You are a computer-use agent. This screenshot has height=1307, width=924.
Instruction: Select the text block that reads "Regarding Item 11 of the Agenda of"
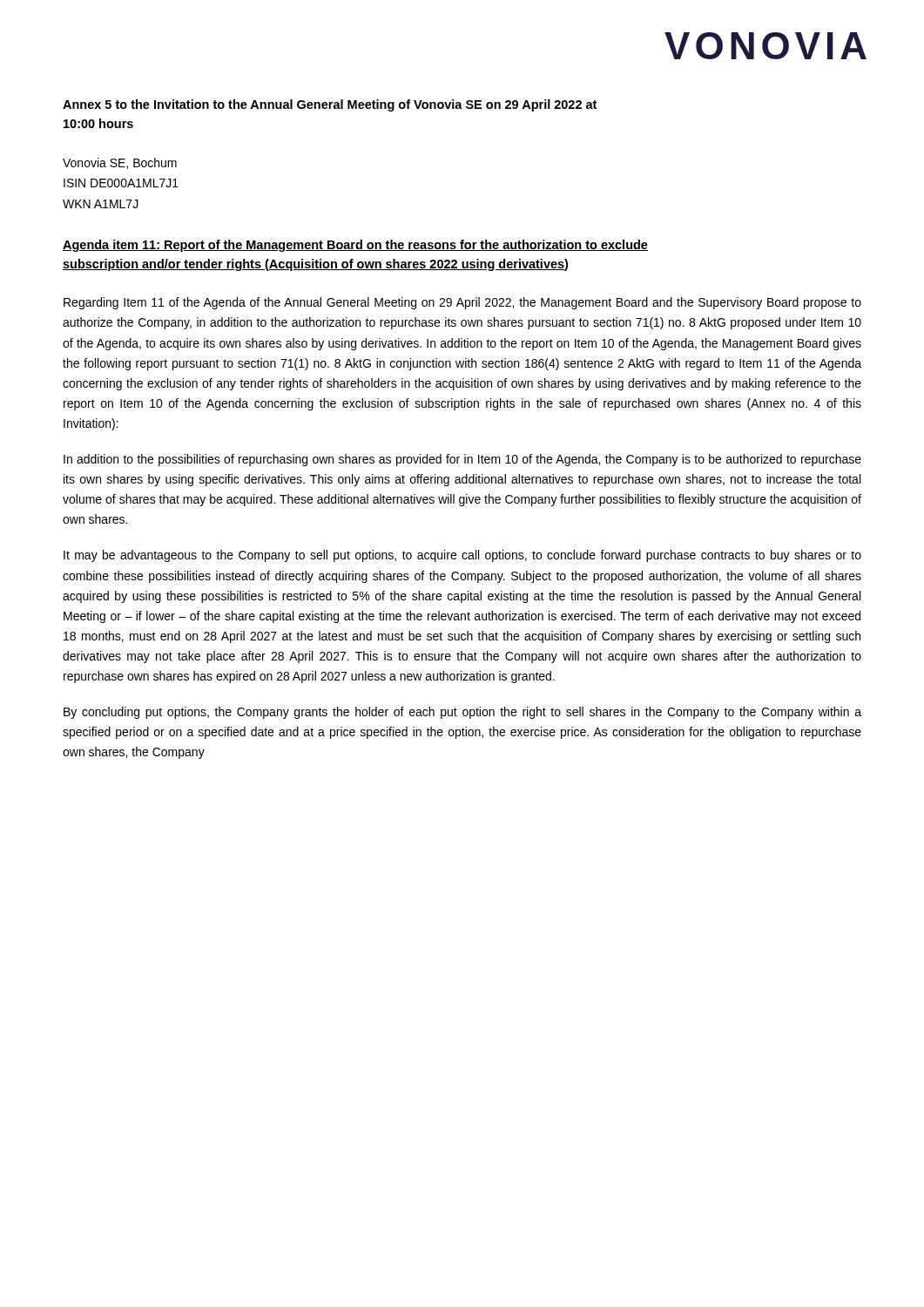click(462, 363)
